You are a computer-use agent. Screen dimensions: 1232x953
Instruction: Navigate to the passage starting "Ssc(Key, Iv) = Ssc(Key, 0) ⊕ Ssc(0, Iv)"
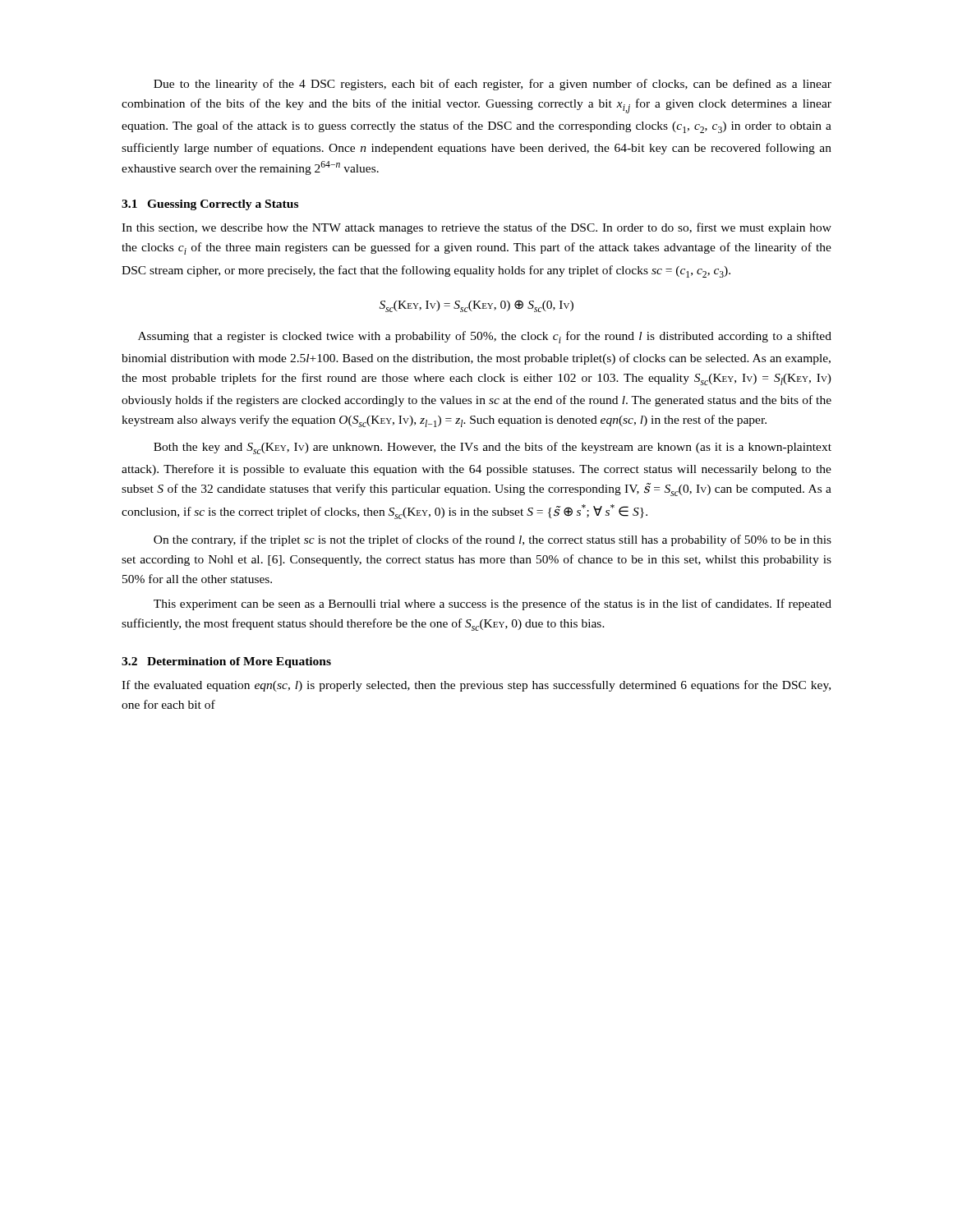pyautogui.click(x=476, y=306)
